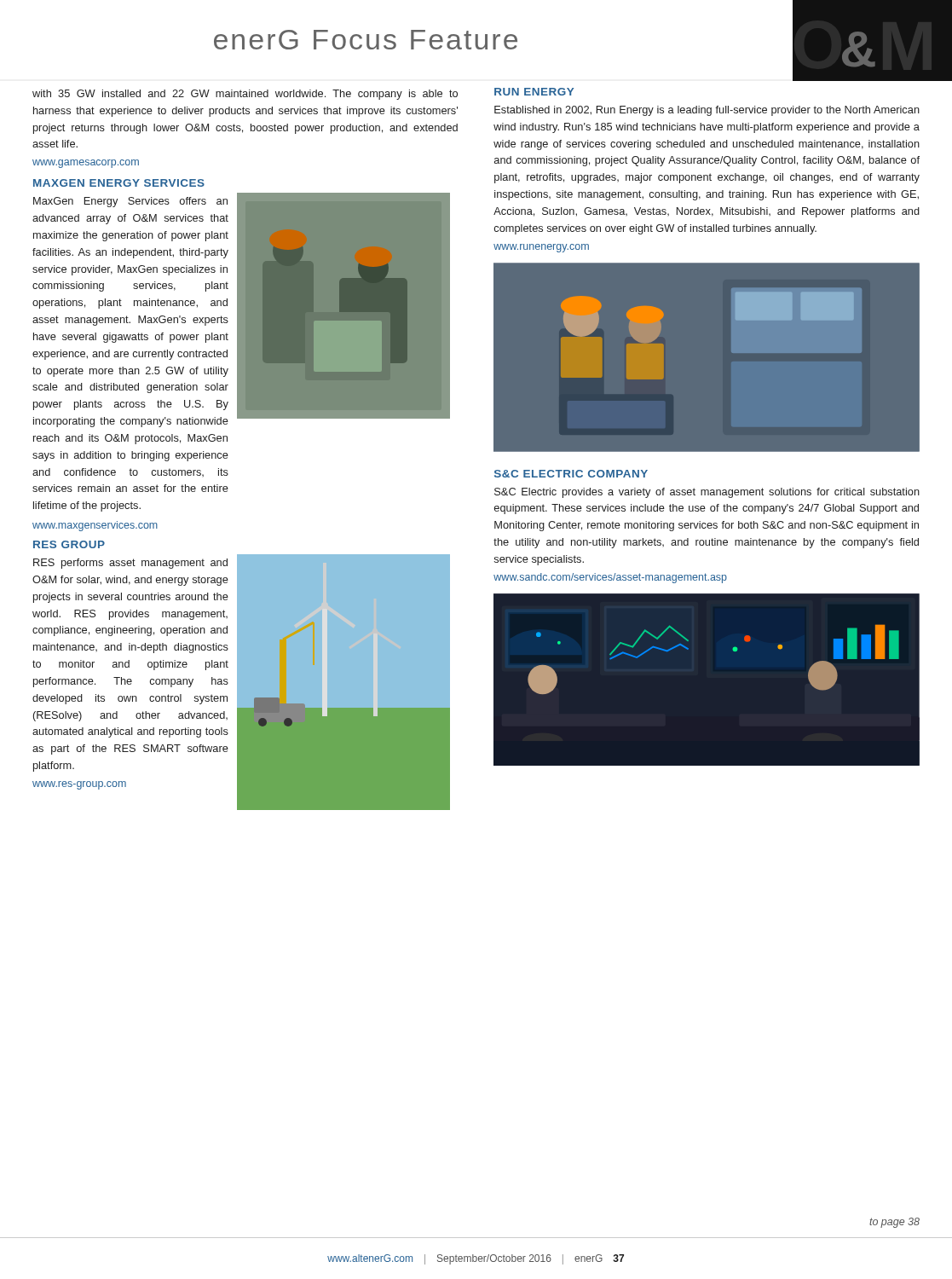Click on the section header with the text "MAXGEN ENERGY SERVICES"
952x1279 pixels.
click(x=245, y=183)
